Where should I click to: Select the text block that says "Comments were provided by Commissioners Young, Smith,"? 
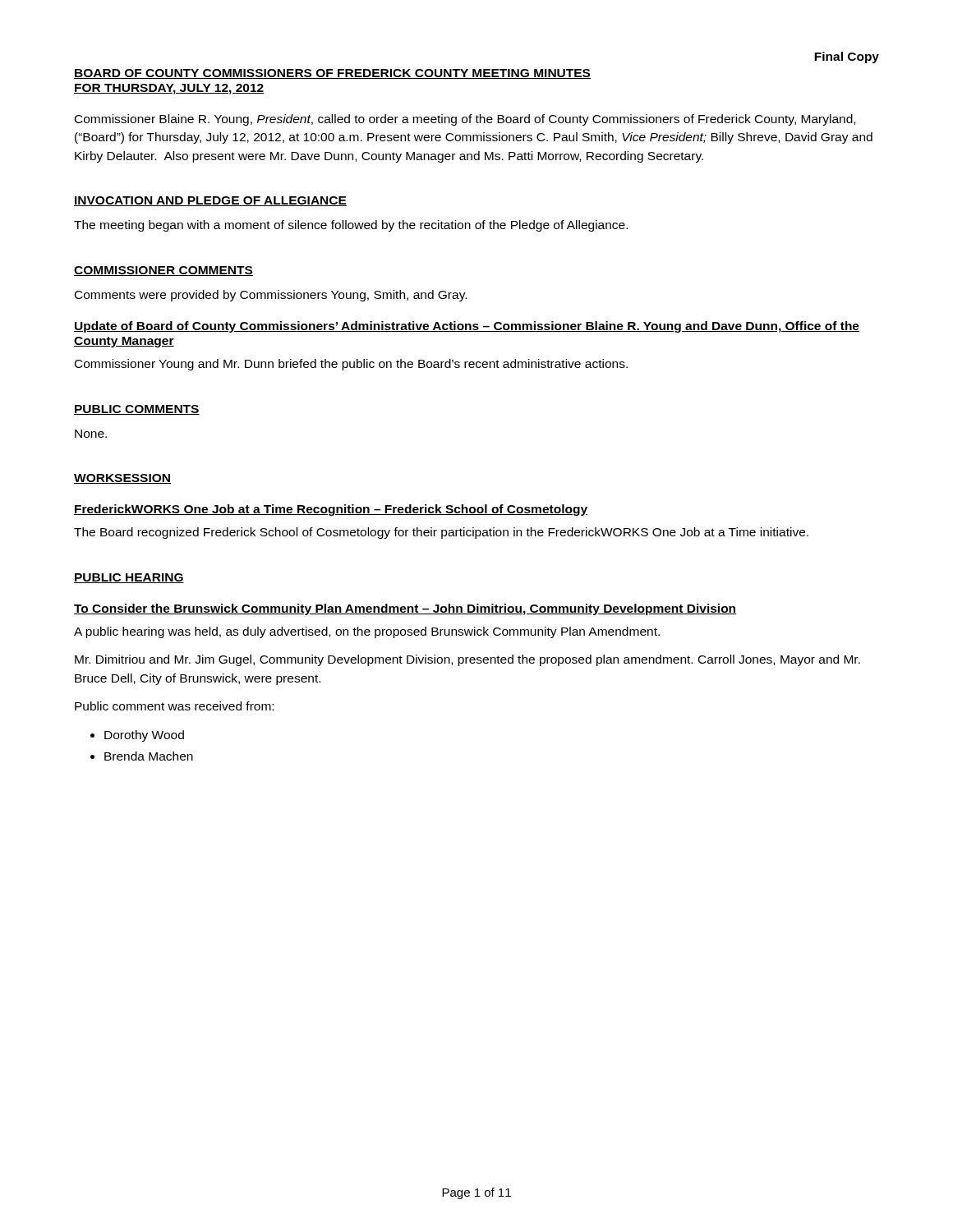pos(476,295)
